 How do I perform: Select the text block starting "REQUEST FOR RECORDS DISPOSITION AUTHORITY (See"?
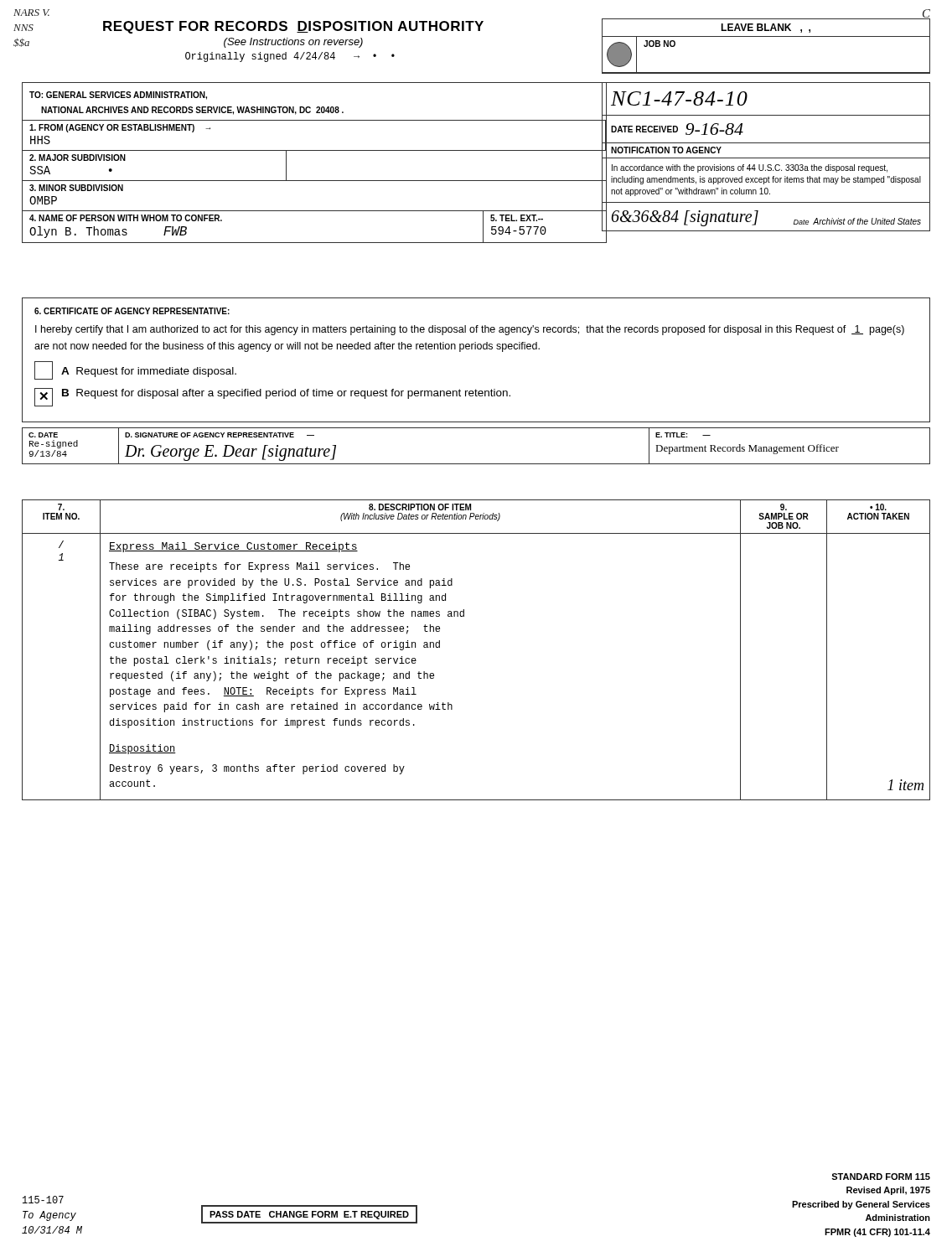[x=293, y=41]
